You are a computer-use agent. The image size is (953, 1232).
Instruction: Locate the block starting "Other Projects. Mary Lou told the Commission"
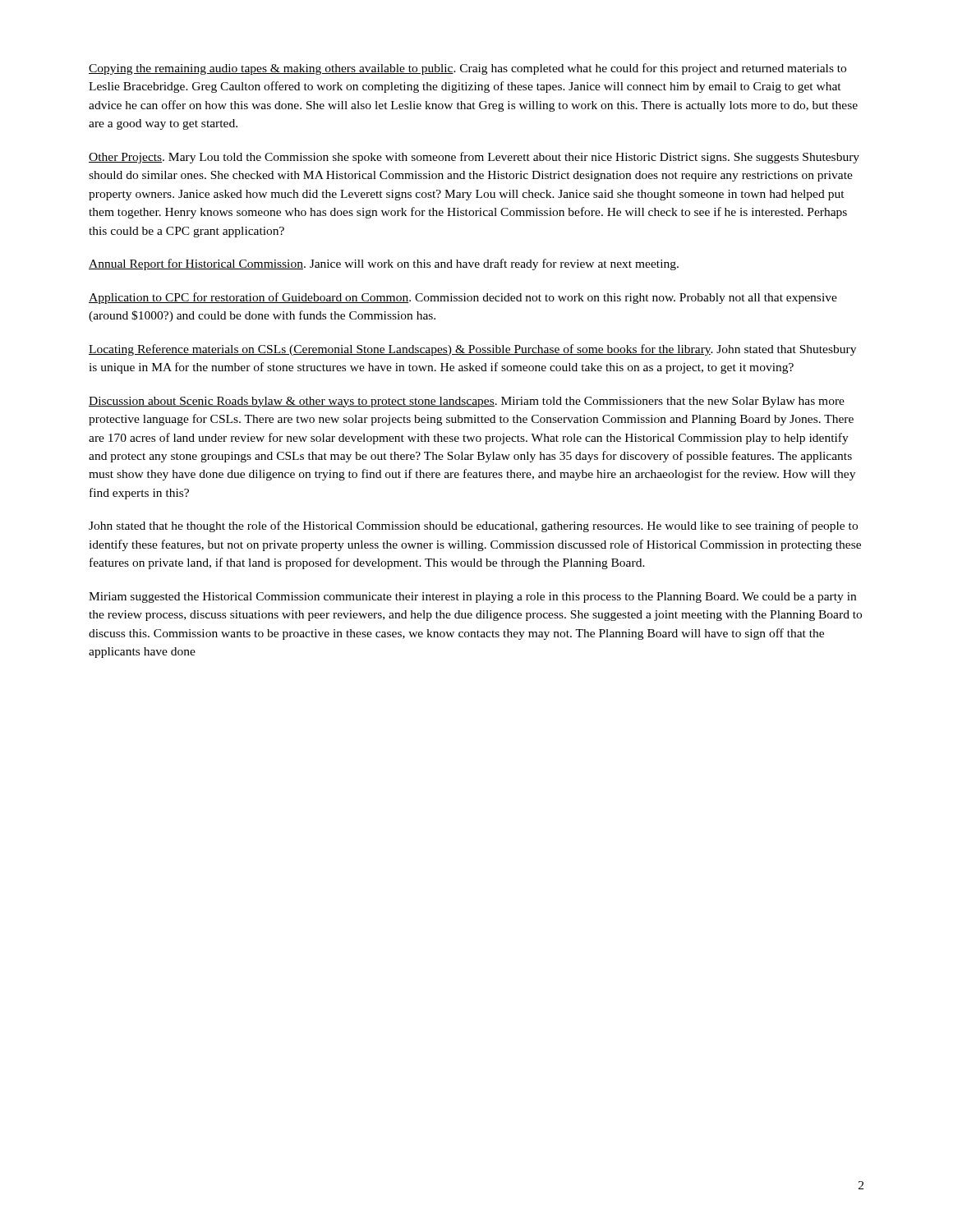pyautogui.click(x=474, y=193)
